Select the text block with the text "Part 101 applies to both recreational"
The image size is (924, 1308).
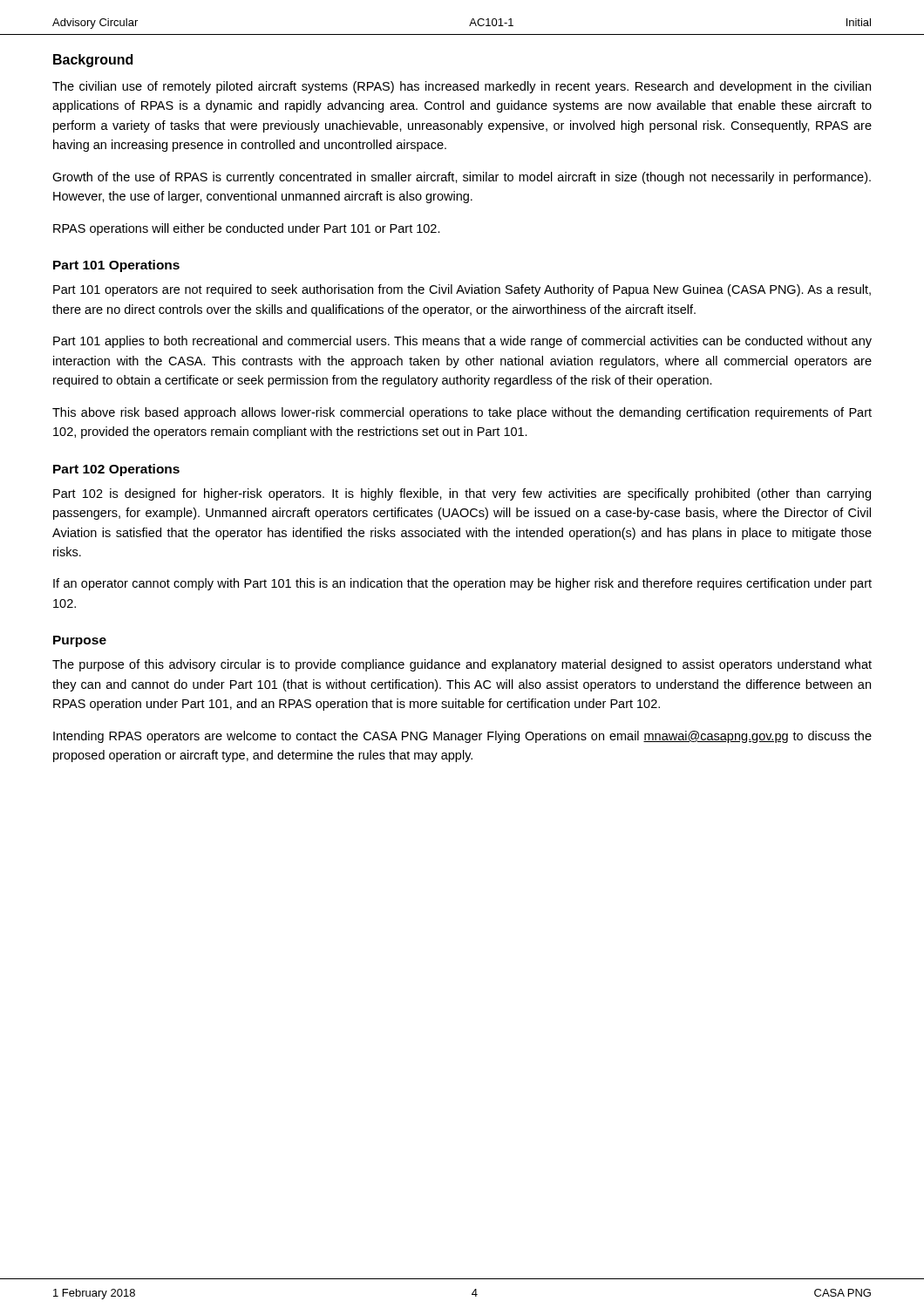[x=462, y=361]
